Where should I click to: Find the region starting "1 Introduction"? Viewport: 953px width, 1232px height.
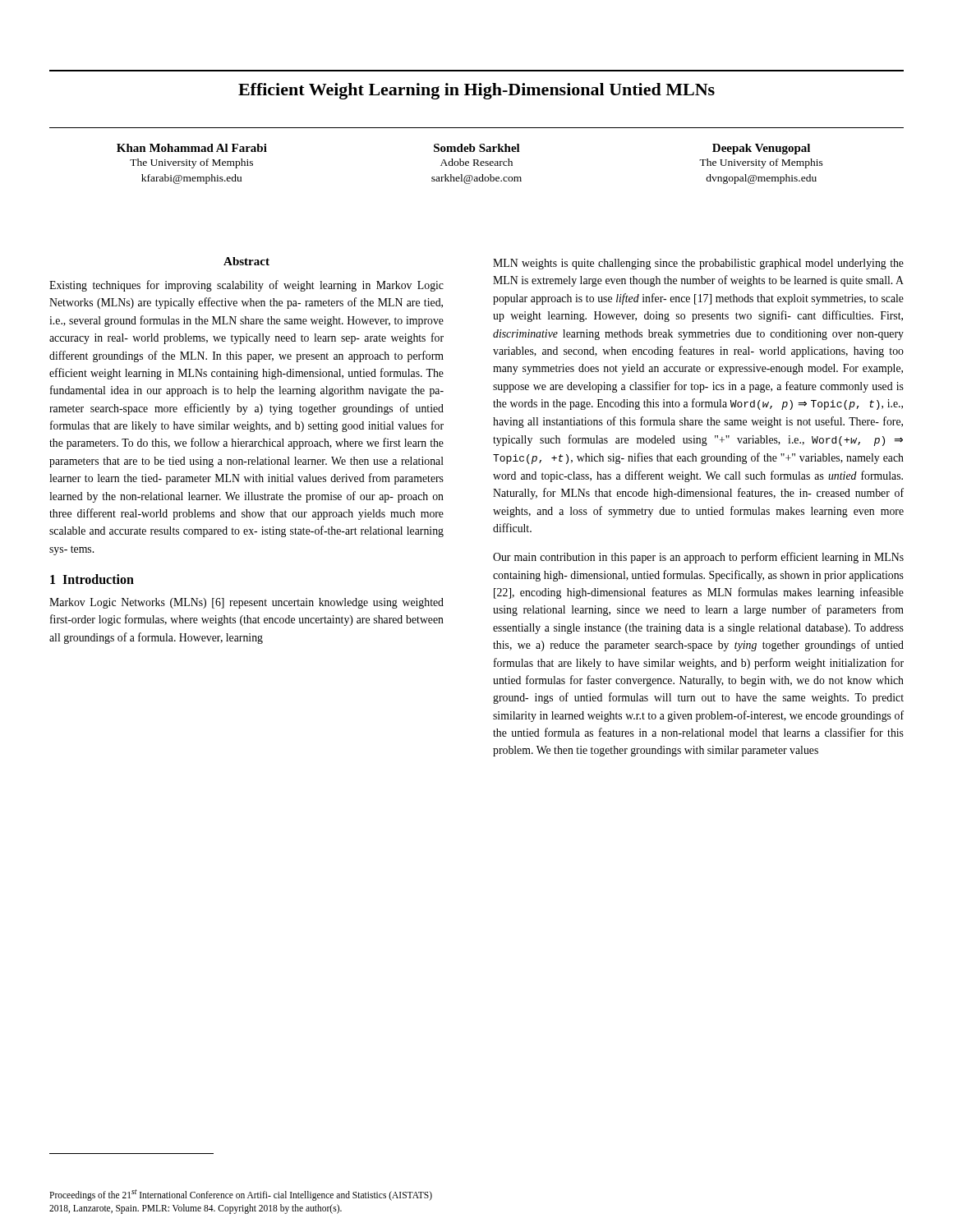click(x=92, y=579)
